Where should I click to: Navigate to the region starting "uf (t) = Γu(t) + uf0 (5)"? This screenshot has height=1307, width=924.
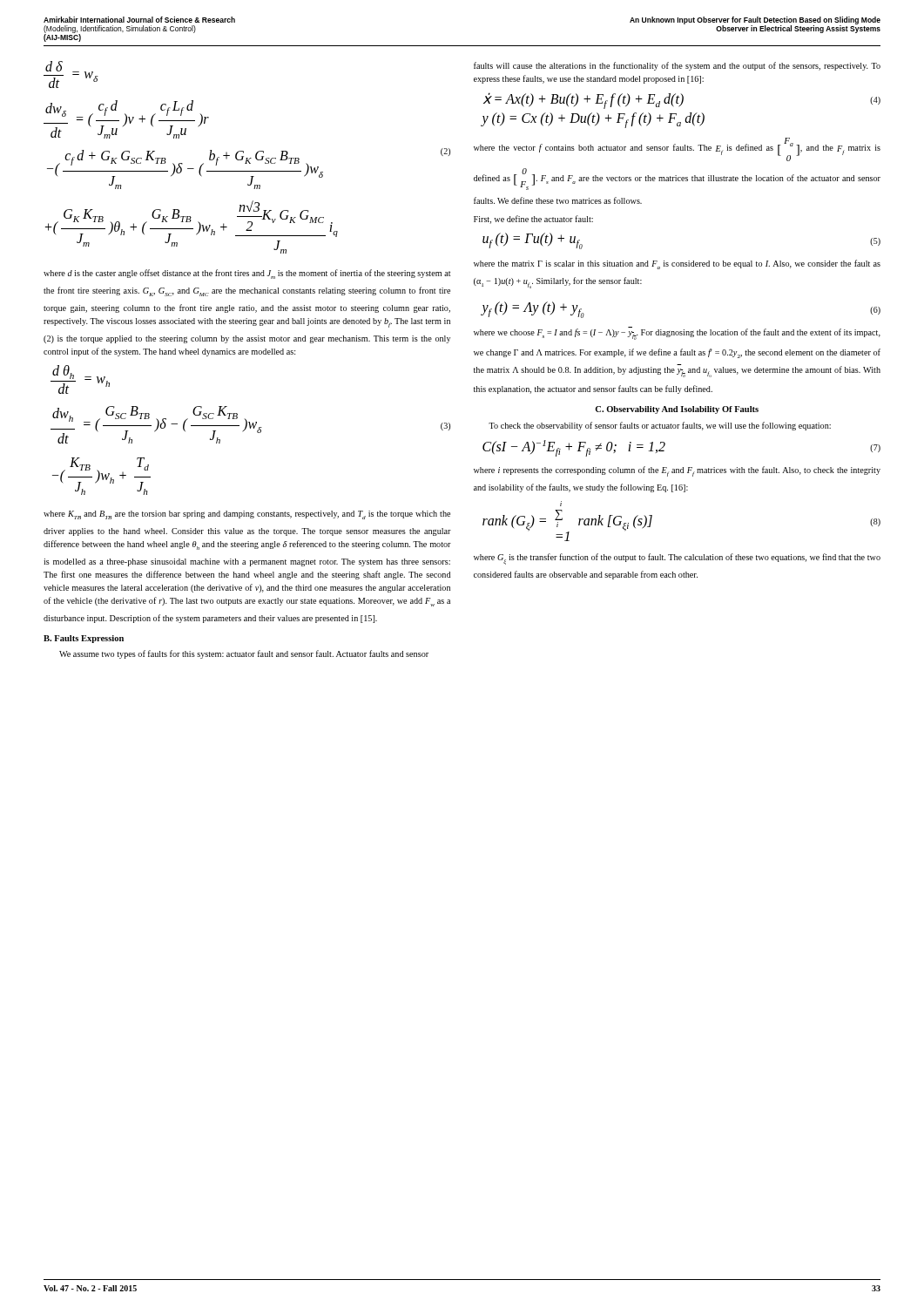click(x=533, y=241)
